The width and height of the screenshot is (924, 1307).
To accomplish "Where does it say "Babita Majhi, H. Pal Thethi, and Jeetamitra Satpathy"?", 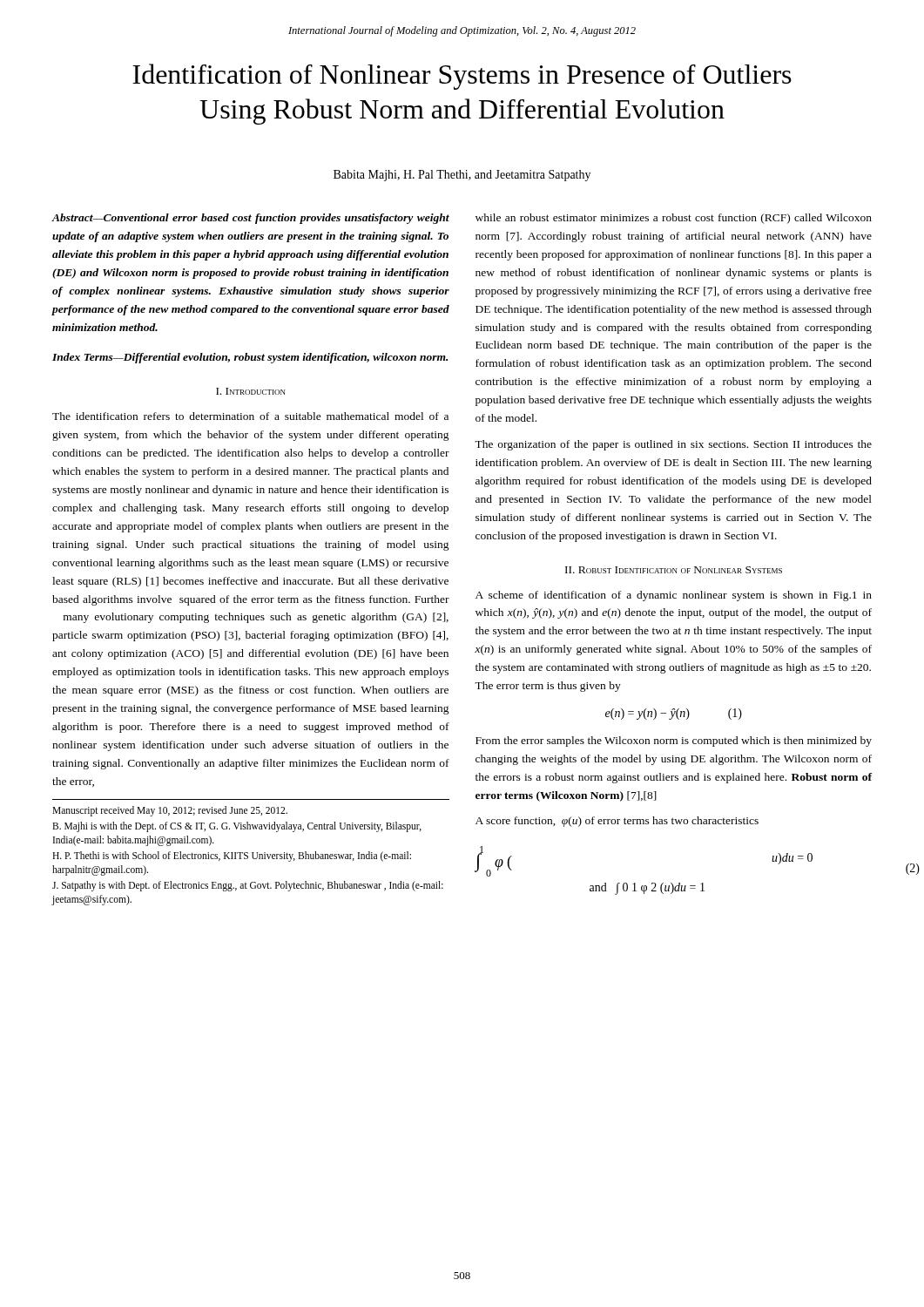I will [x=462, y=175].
